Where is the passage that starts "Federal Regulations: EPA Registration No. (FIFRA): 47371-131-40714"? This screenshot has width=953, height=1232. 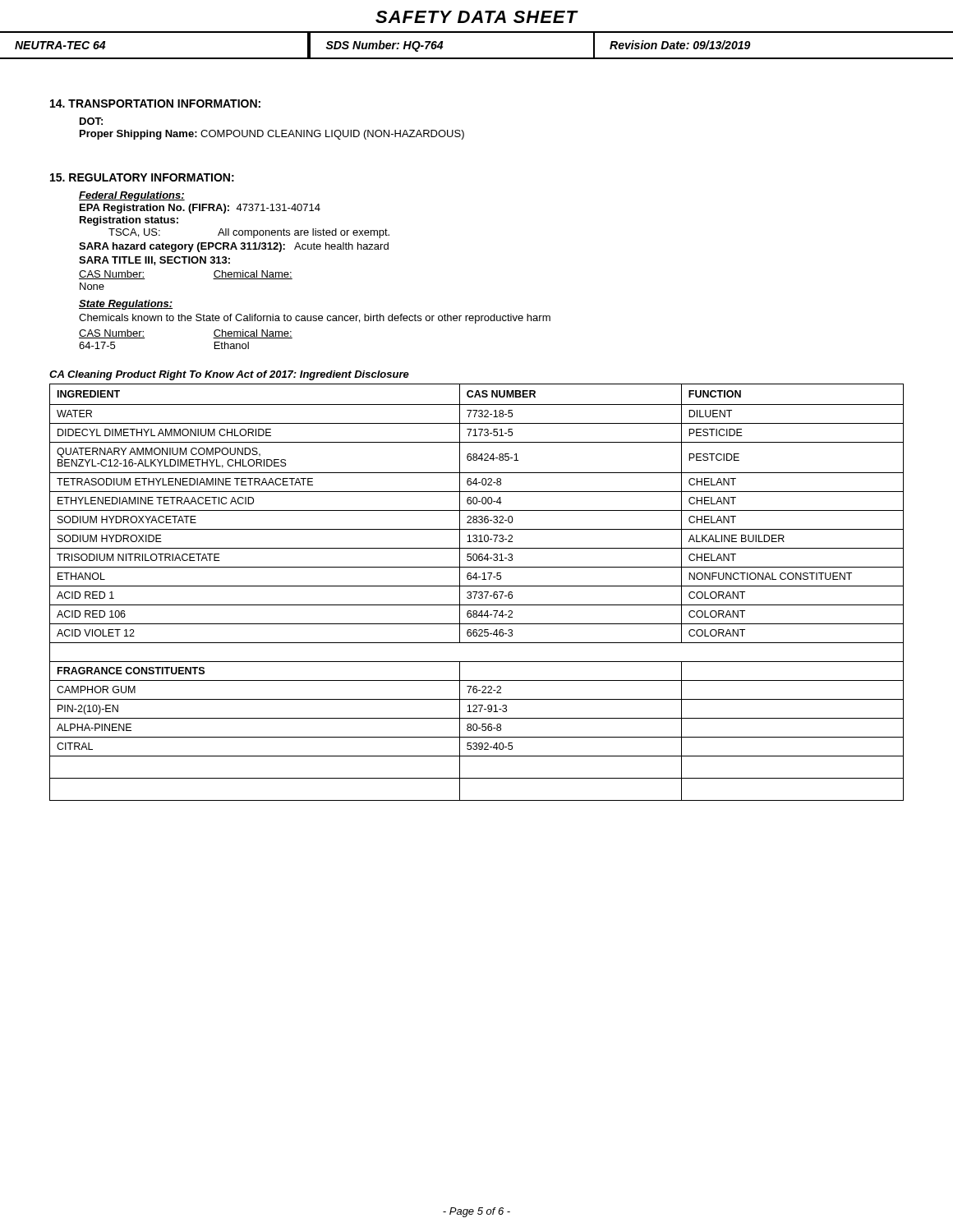click(x=132, y=196)
